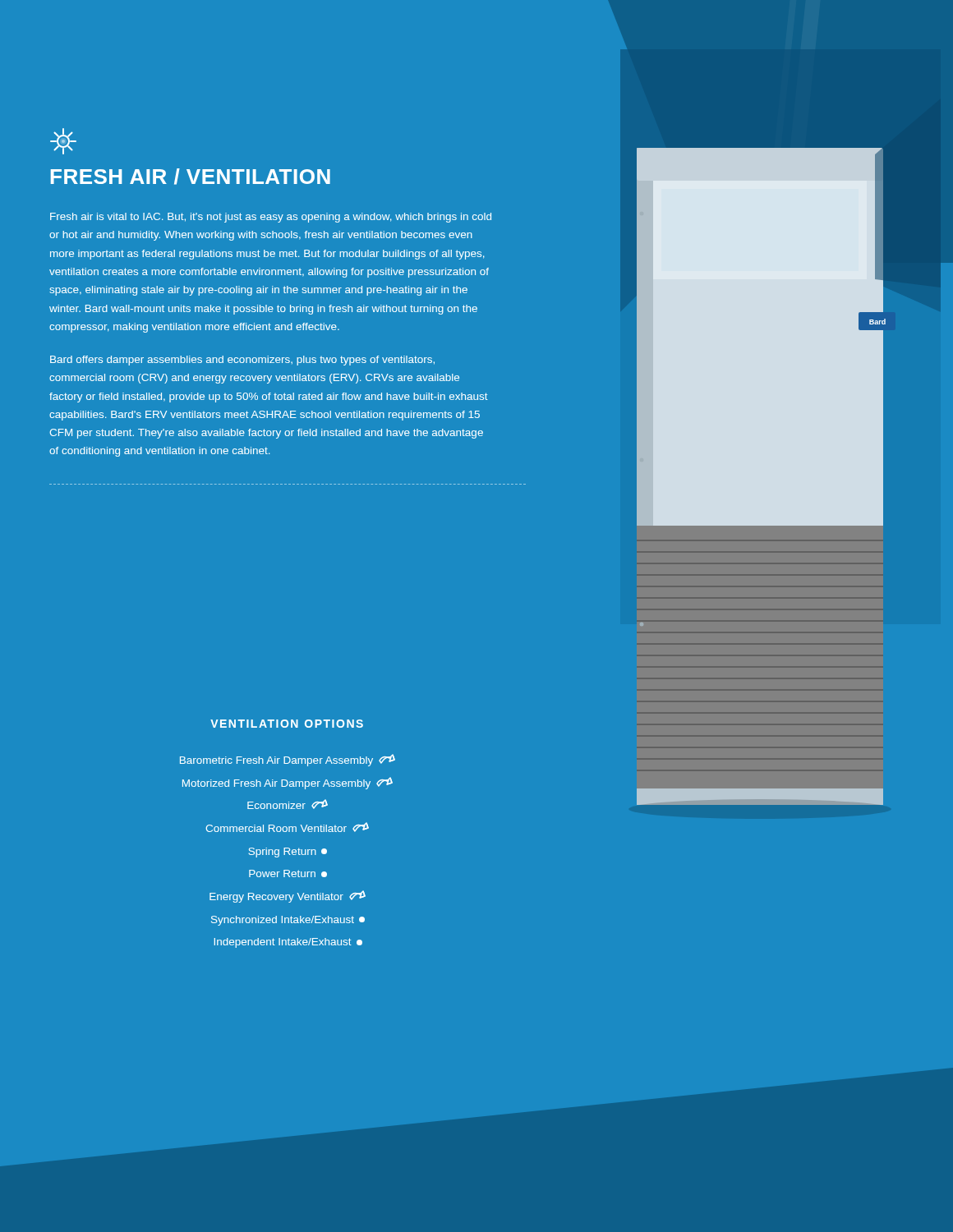Click on the list item that says "Barometric Fresh Air Damper Assembly"
The width and height of the screenshot is (953, 1232).
coord(288,760)
